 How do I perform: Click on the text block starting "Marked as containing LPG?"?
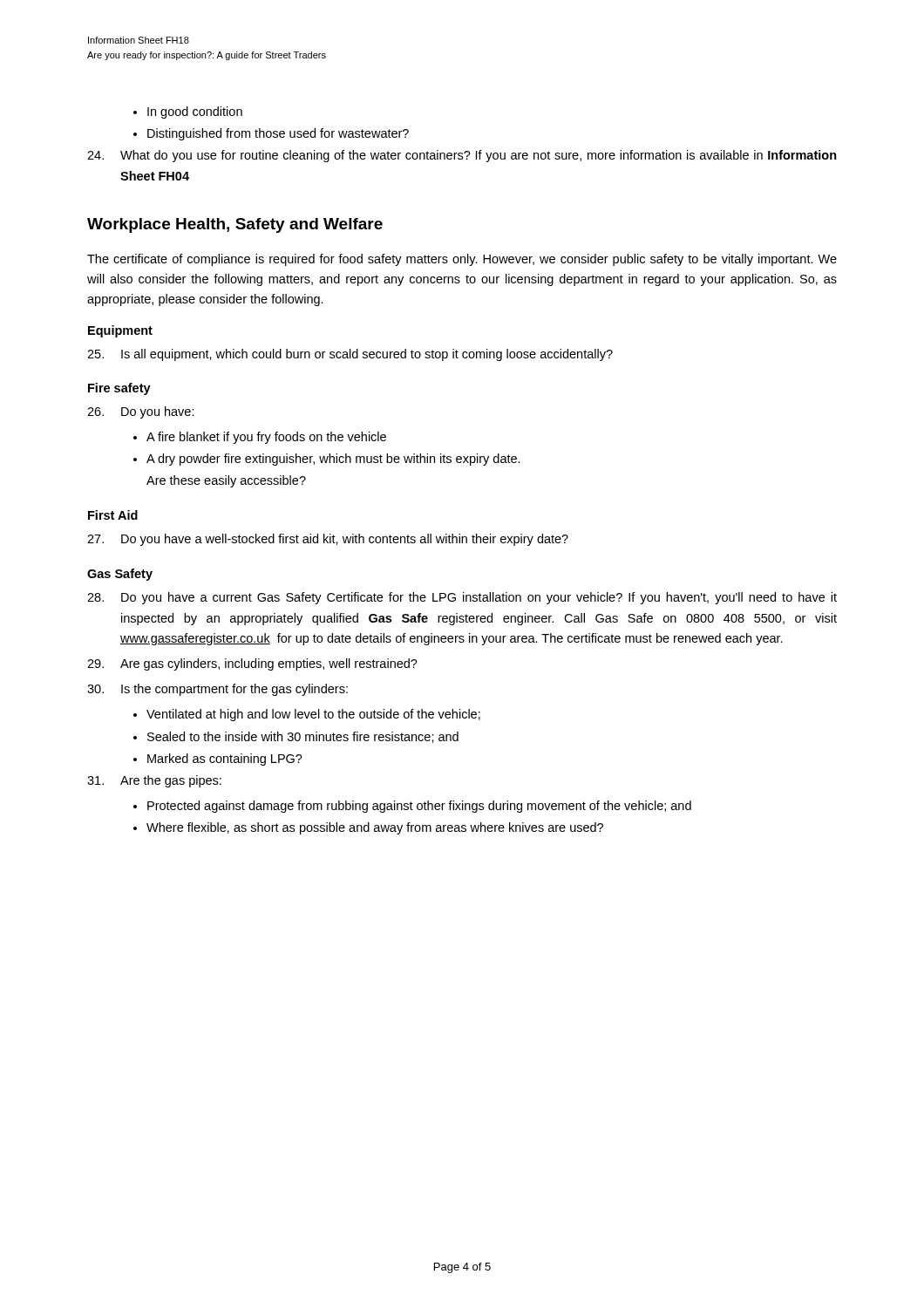click(225, 760)
